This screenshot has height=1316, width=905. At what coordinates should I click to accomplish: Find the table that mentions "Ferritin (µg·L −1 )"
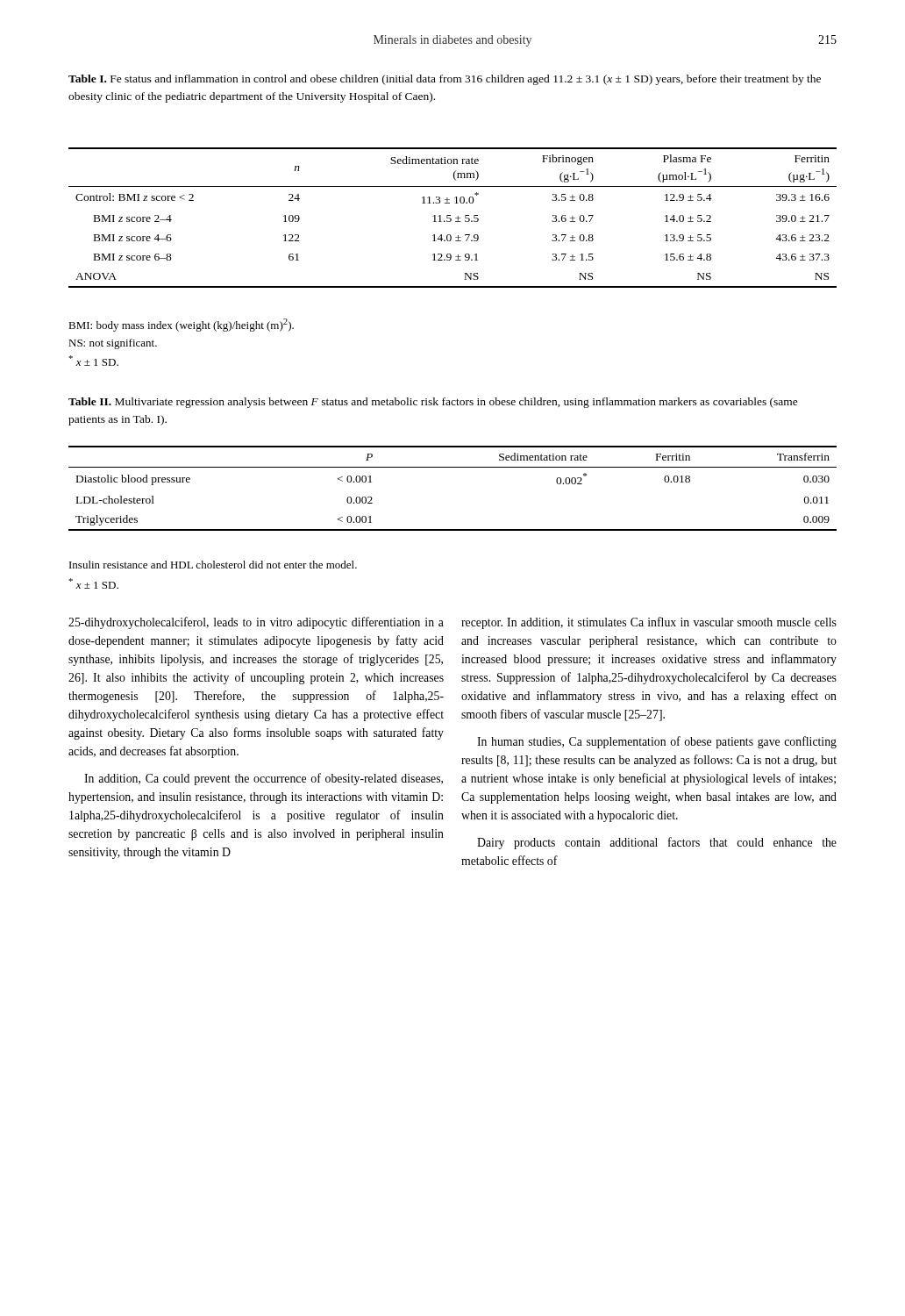click(x=452, y=218)
